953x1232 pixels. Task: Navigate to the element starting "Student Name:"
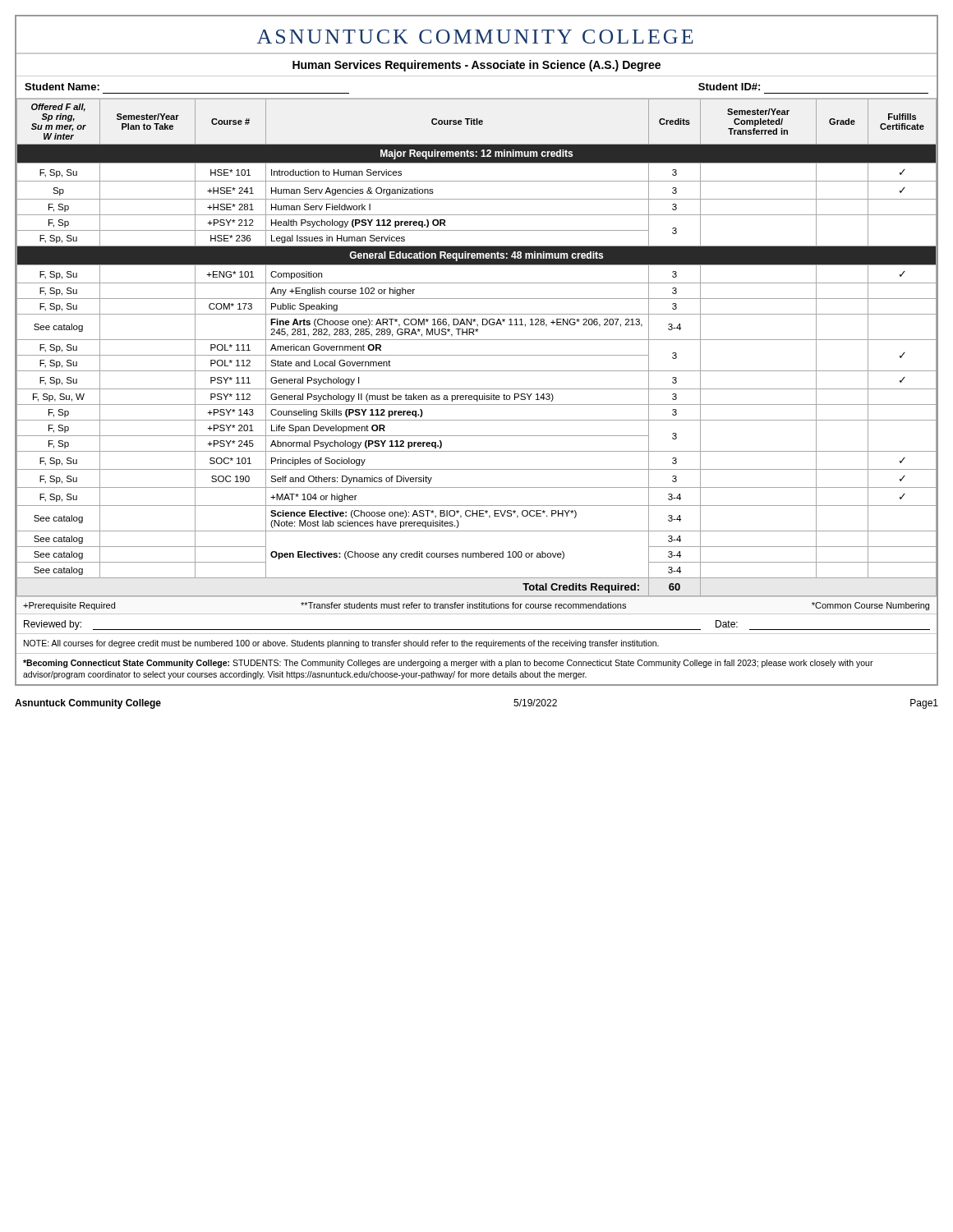187,87
